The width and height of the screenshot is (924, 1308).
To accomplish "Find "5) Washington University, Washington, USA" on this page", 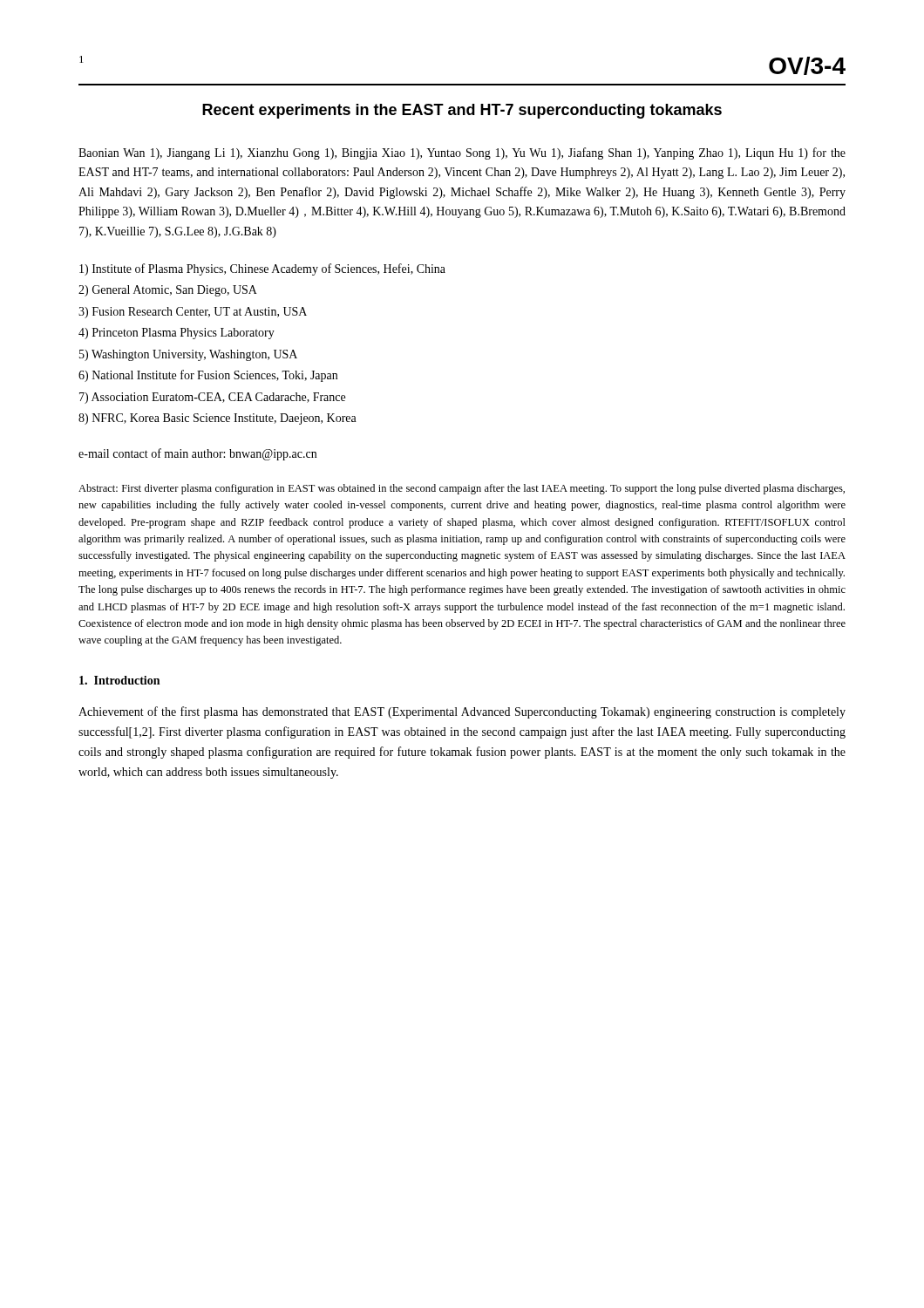I will point(188,354).
